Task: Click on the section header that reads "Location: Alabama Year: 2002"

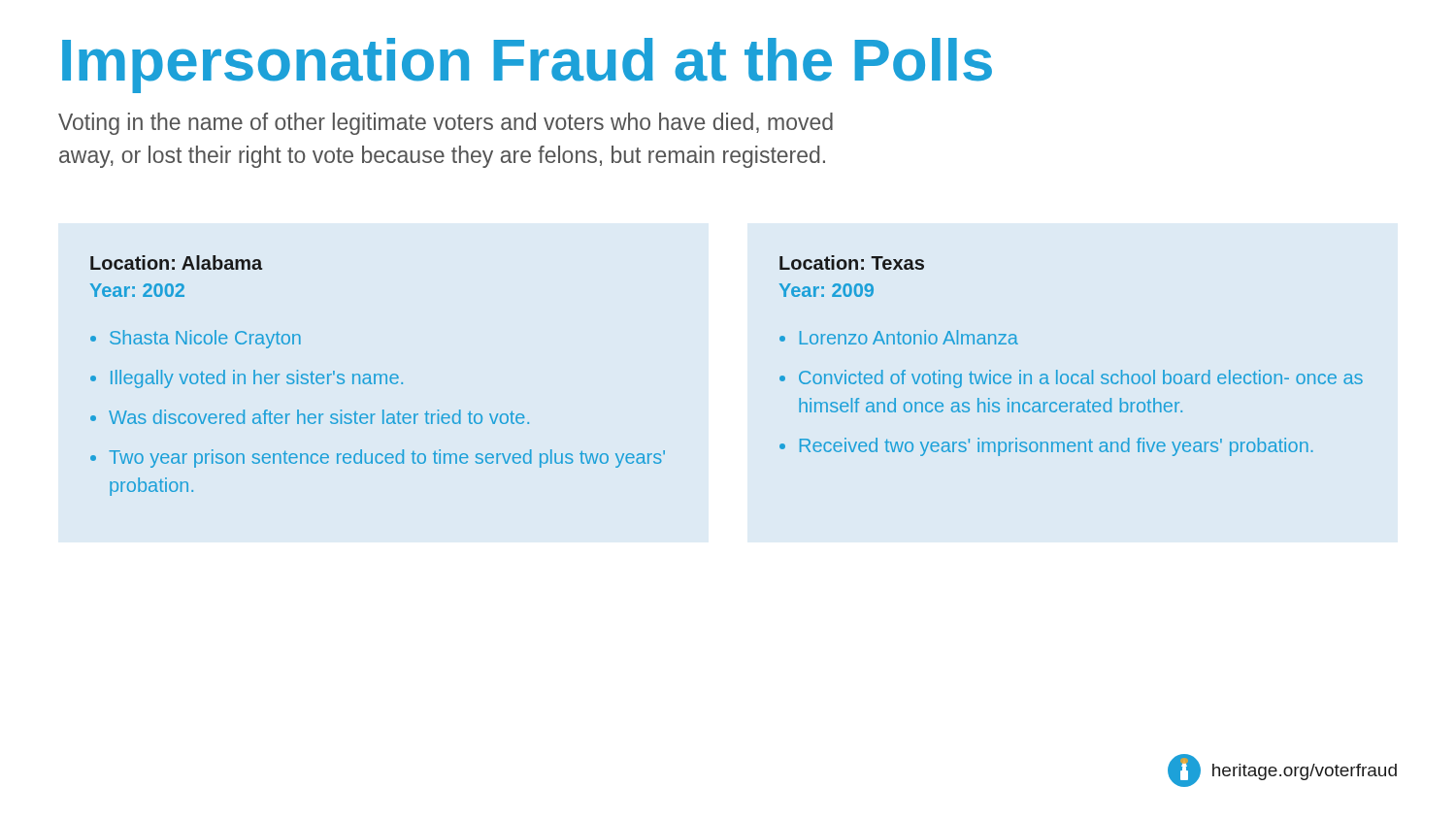Action: (x=176, y=262)
